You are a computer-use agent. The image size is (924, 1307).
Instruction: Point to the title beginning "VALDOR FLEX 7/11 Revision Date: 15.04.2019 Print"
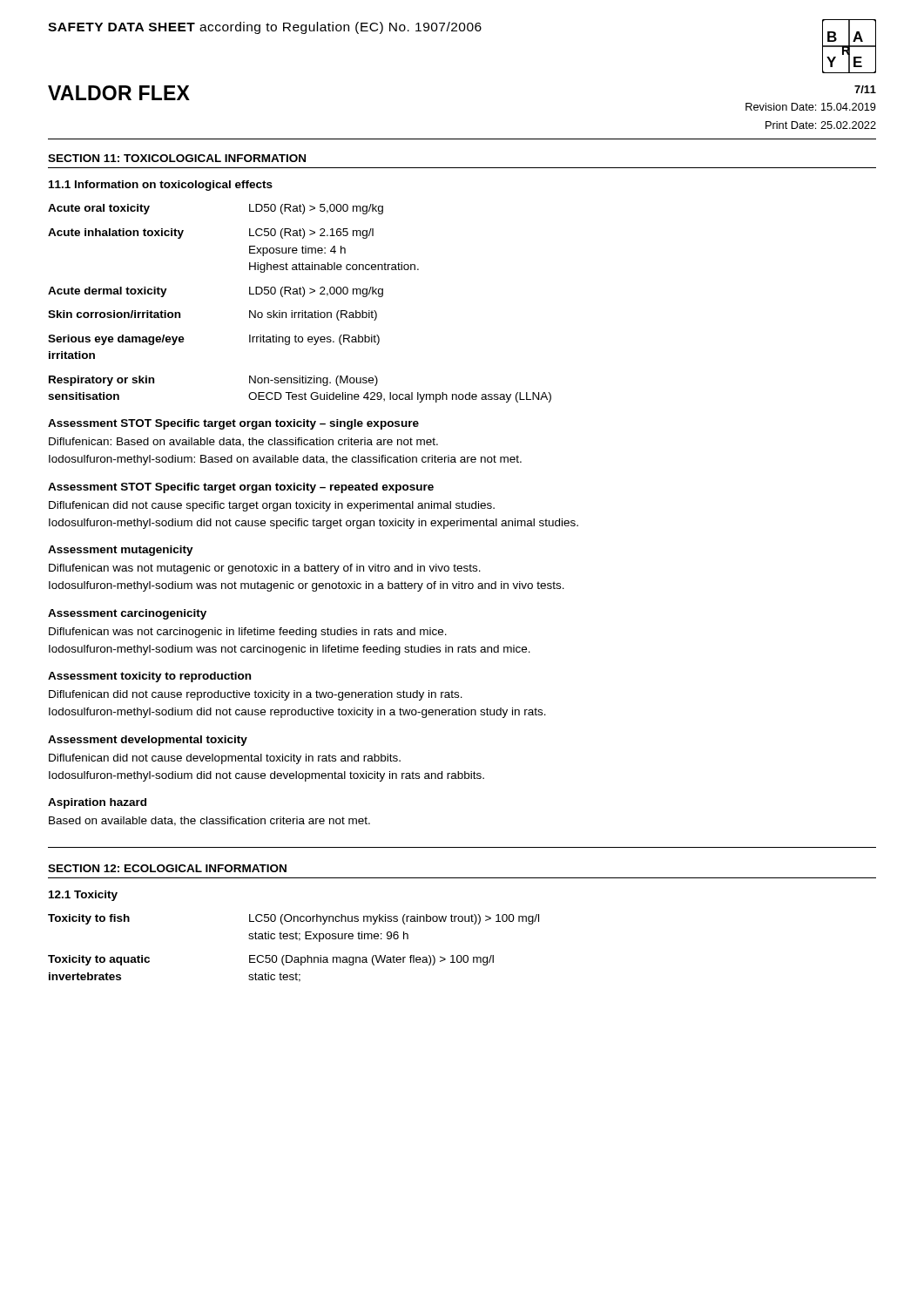[x=125, y=93]
